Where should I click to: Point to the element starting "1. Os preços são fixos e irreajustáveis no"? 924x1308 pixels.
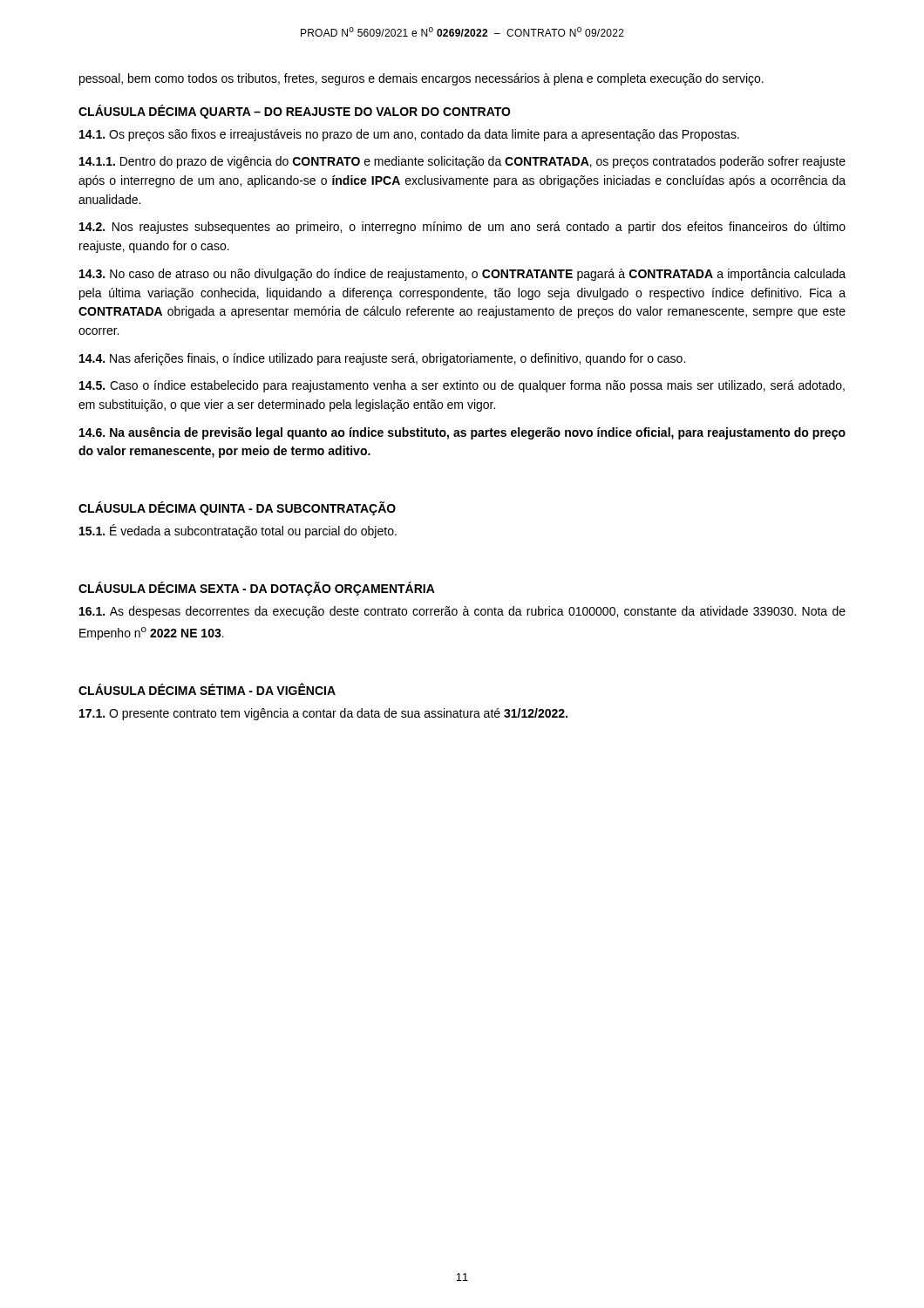pyautogui.click(x=409, y=134)
